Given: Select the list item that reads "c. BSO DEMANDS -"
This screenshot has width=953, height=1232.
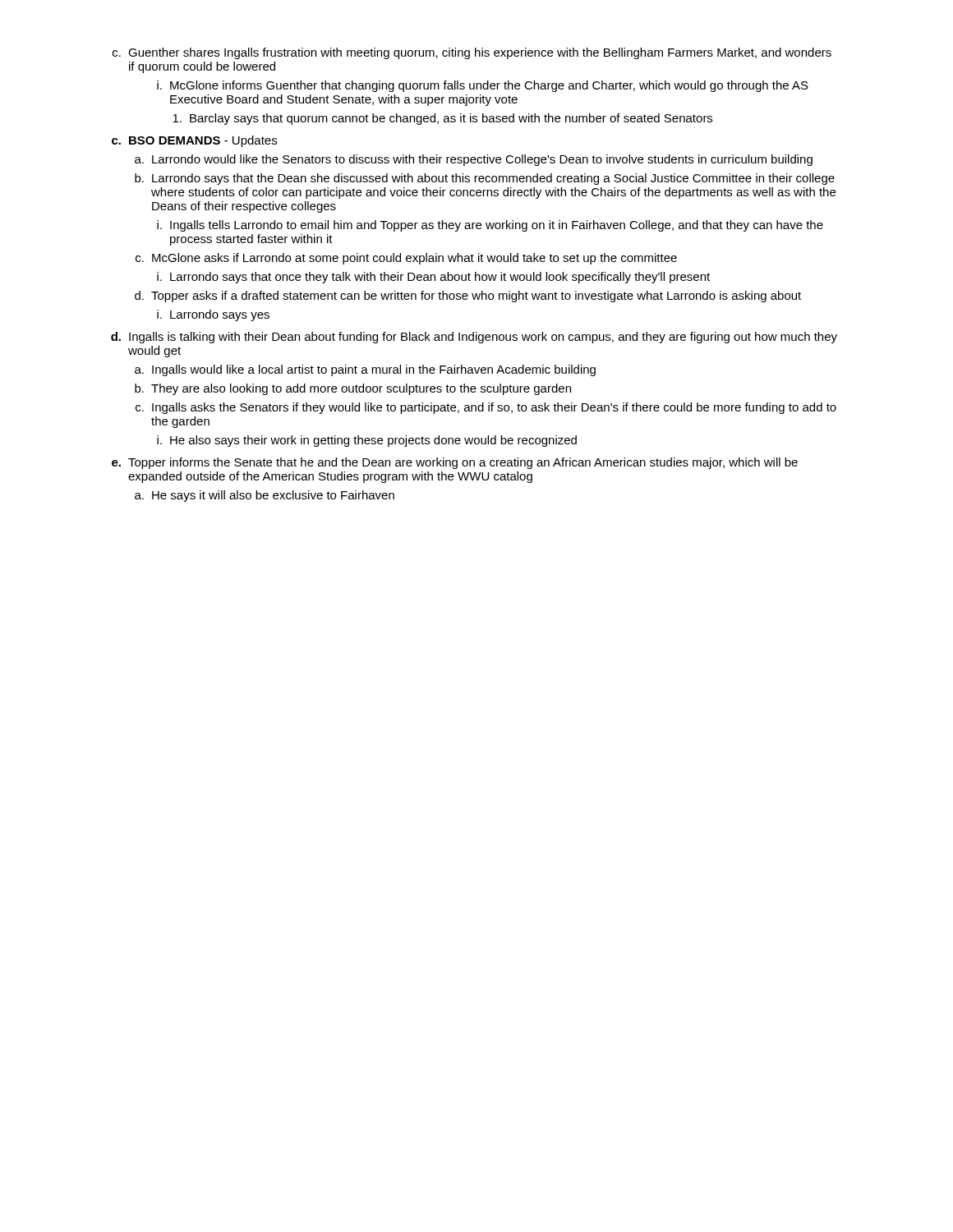Looking at the screenshot, I should click(x=194, y=141).
